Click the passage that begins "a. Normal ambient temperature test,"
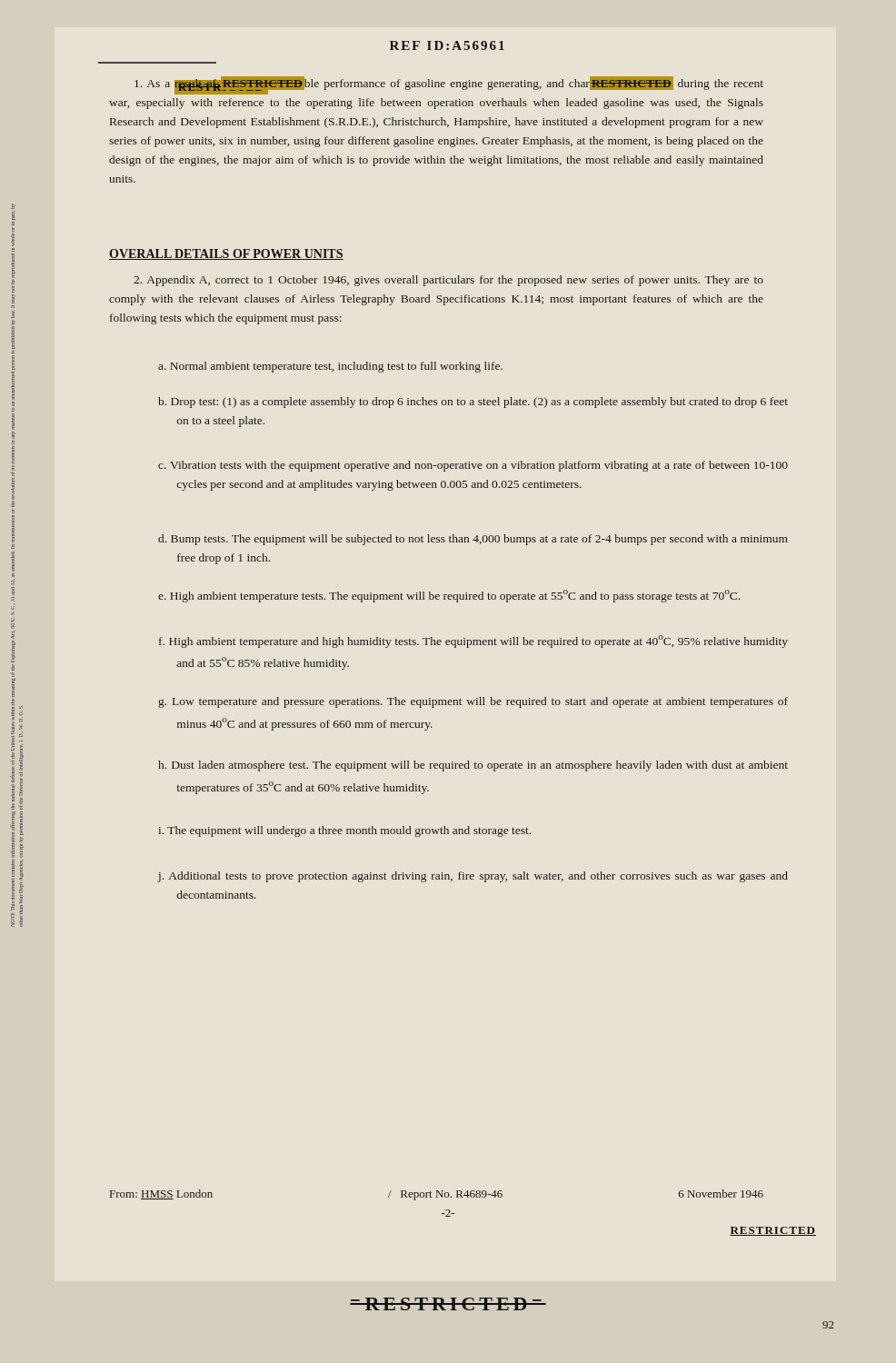 (473, 367)
